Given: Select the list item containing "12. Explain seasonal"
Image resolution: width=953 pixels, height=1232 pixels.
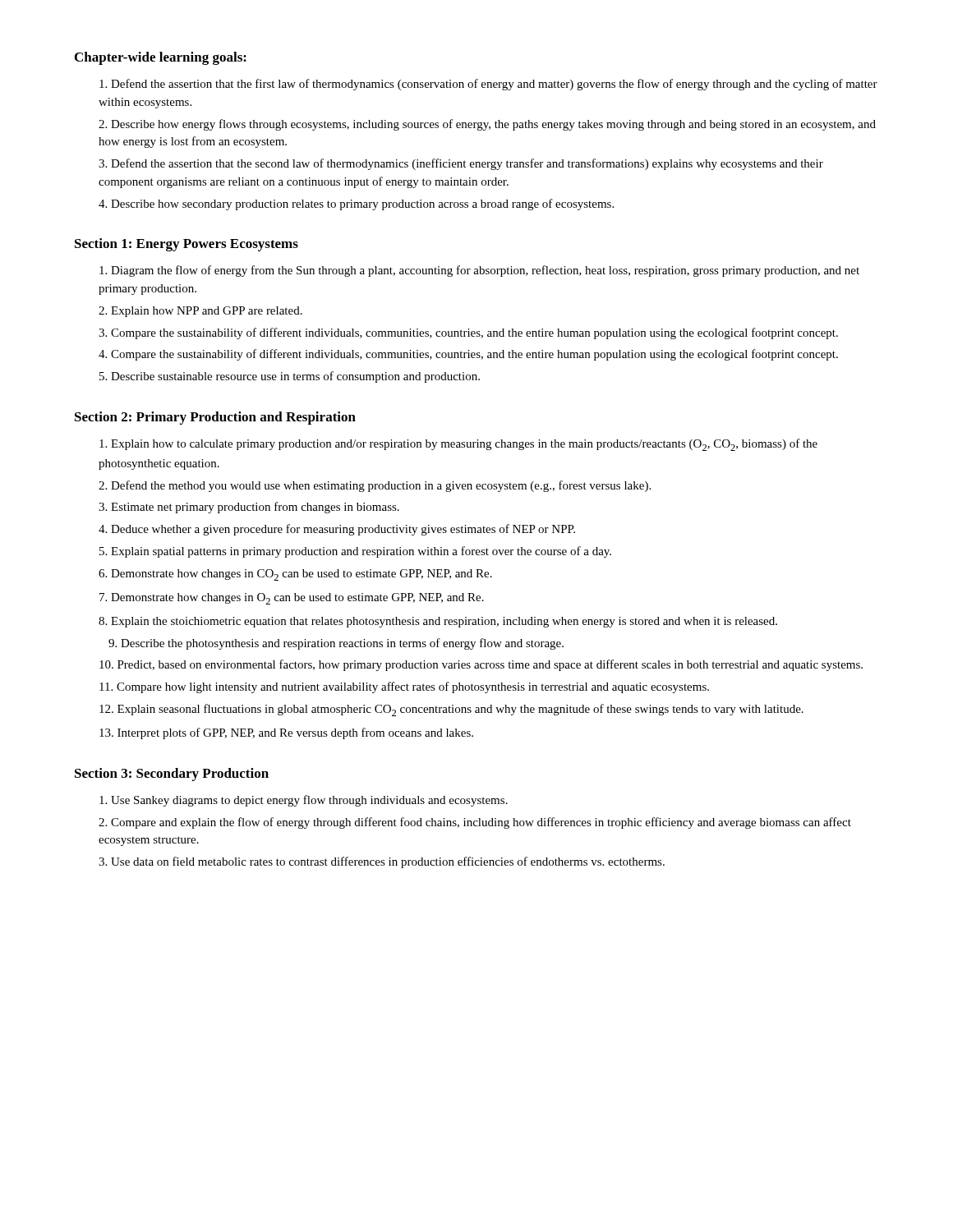Looking at the screenshot, I should [x=451, y=710].
